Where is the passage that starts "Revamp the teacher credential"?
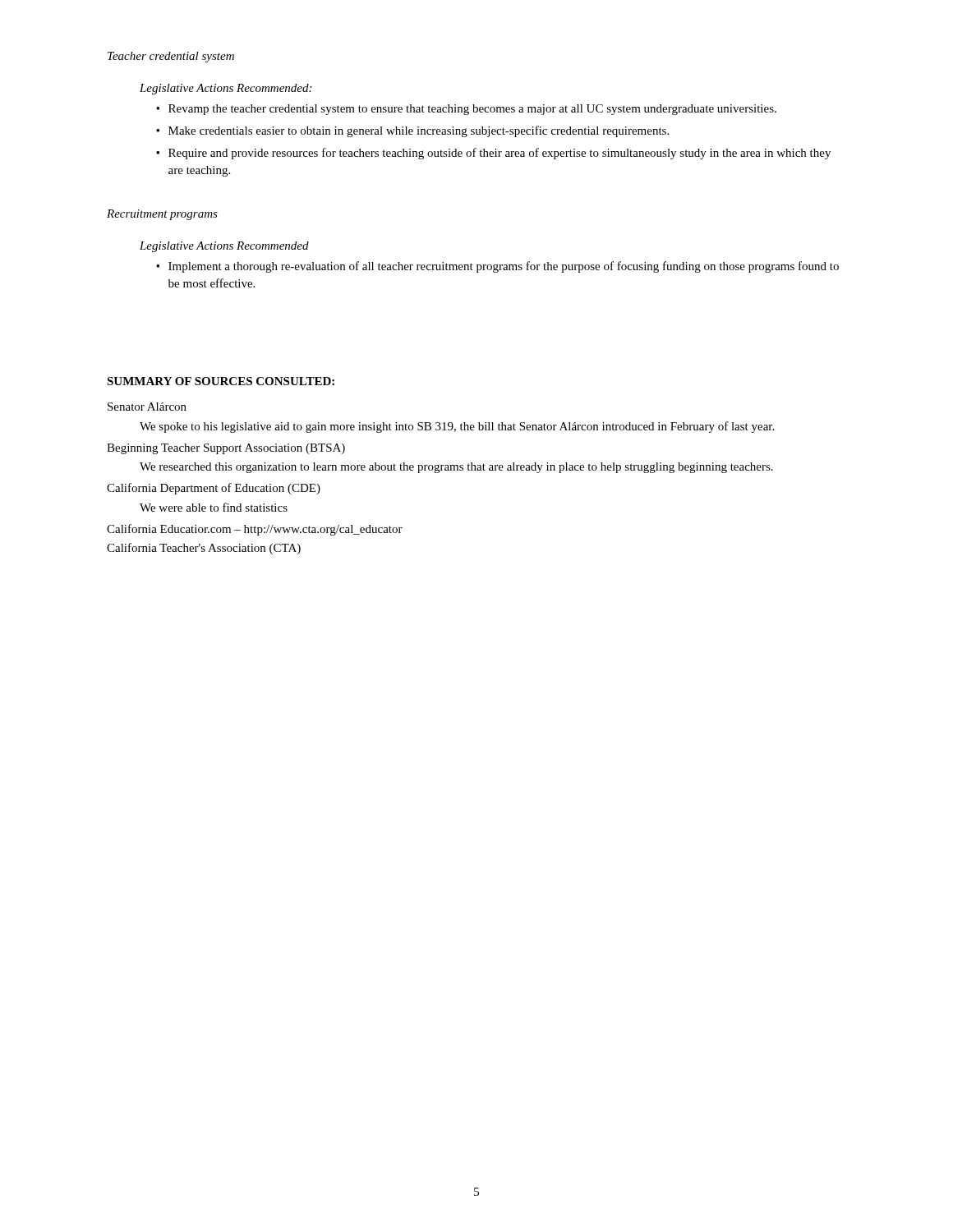Viewport: 953px width, 1232px height. point(473,108)
